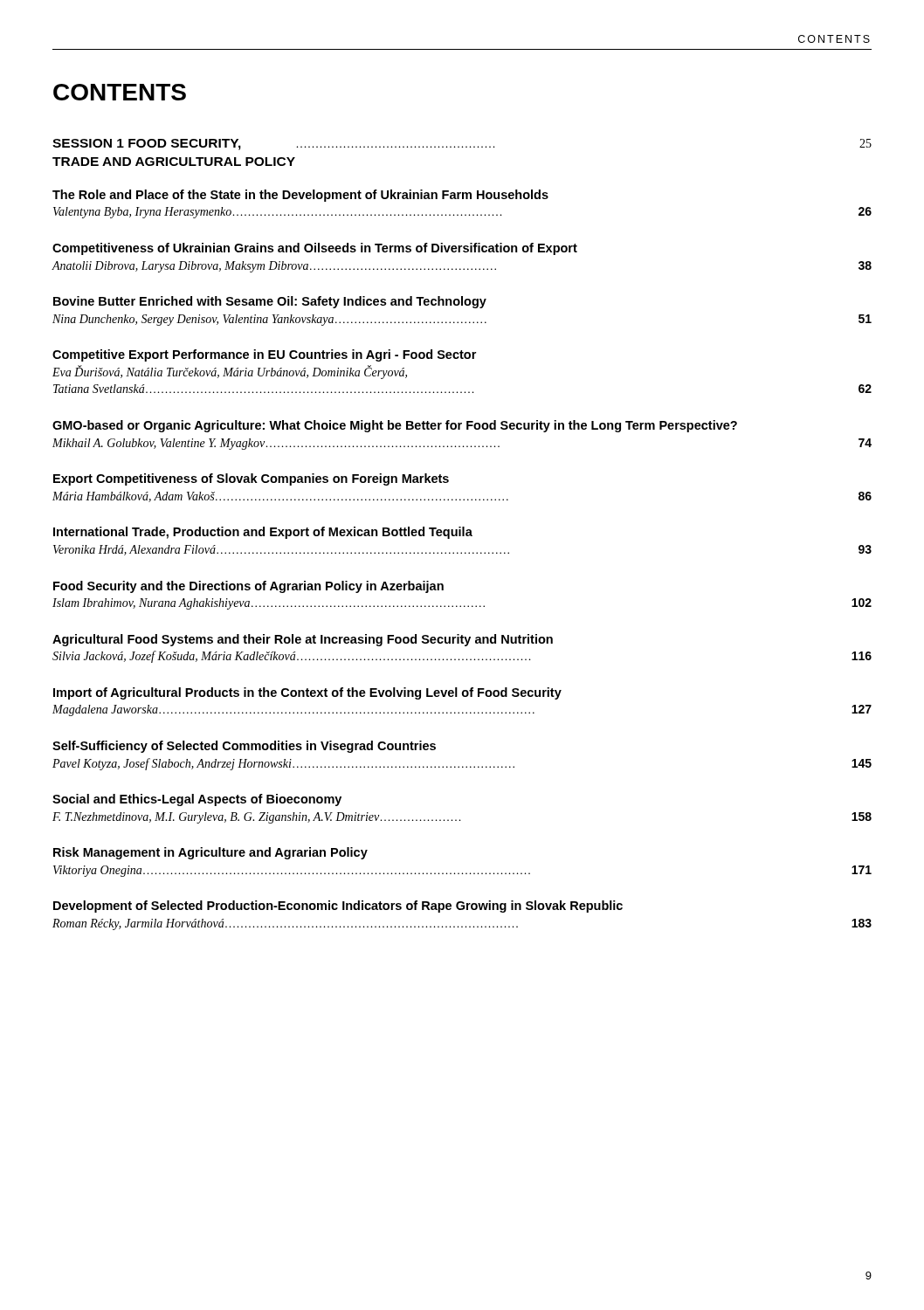Point to the passage starting "SESSION 1 FOOD SECURITY,TRADE AND AGRICULTURAL POLICY ……………………………………………"
Image resolution: width=924 pixels, height=1310 pixels.
pos(462,153)
